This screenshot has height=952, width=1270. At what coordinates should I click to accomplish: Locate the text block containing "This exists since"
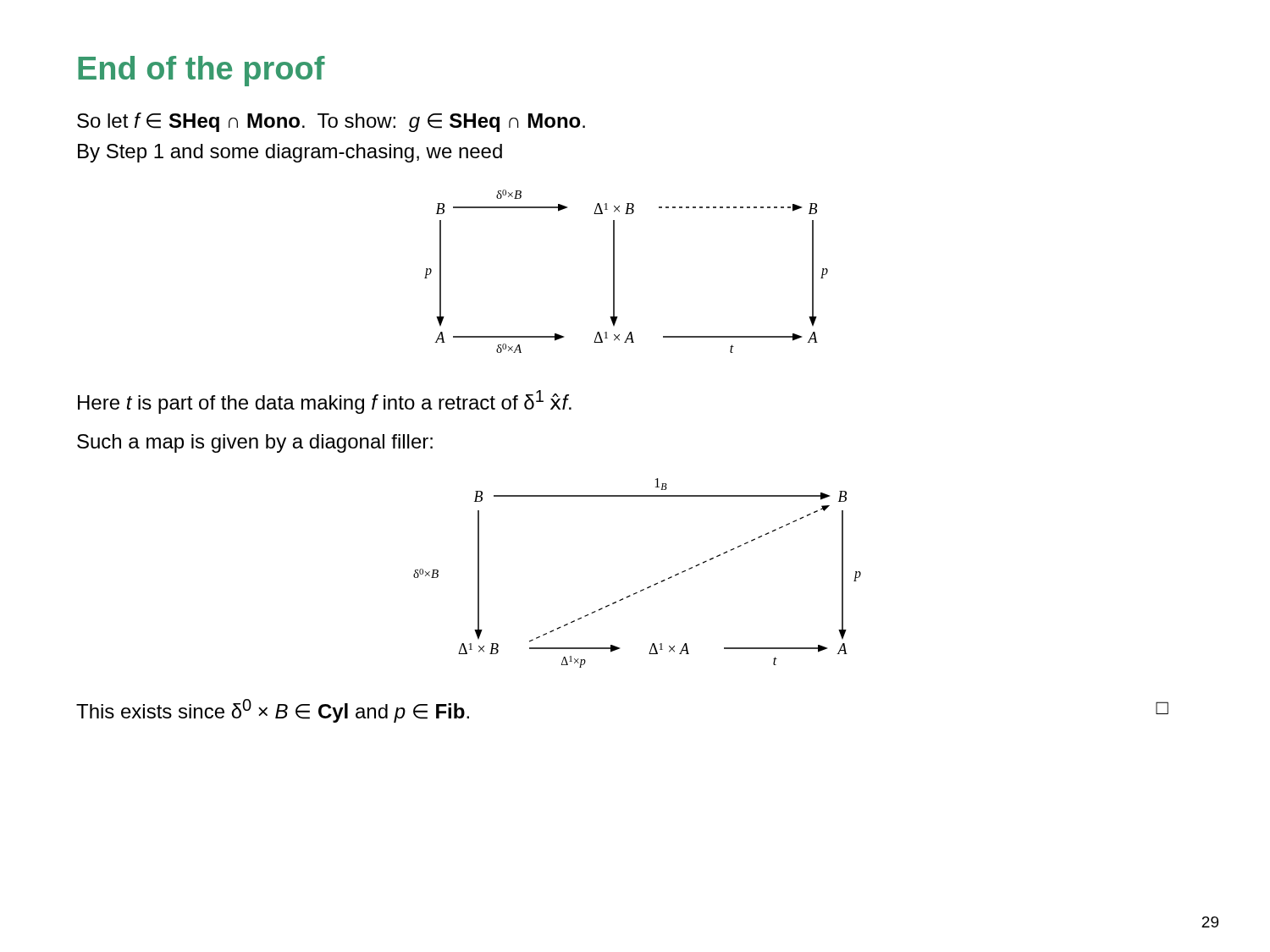pos(282,710)
